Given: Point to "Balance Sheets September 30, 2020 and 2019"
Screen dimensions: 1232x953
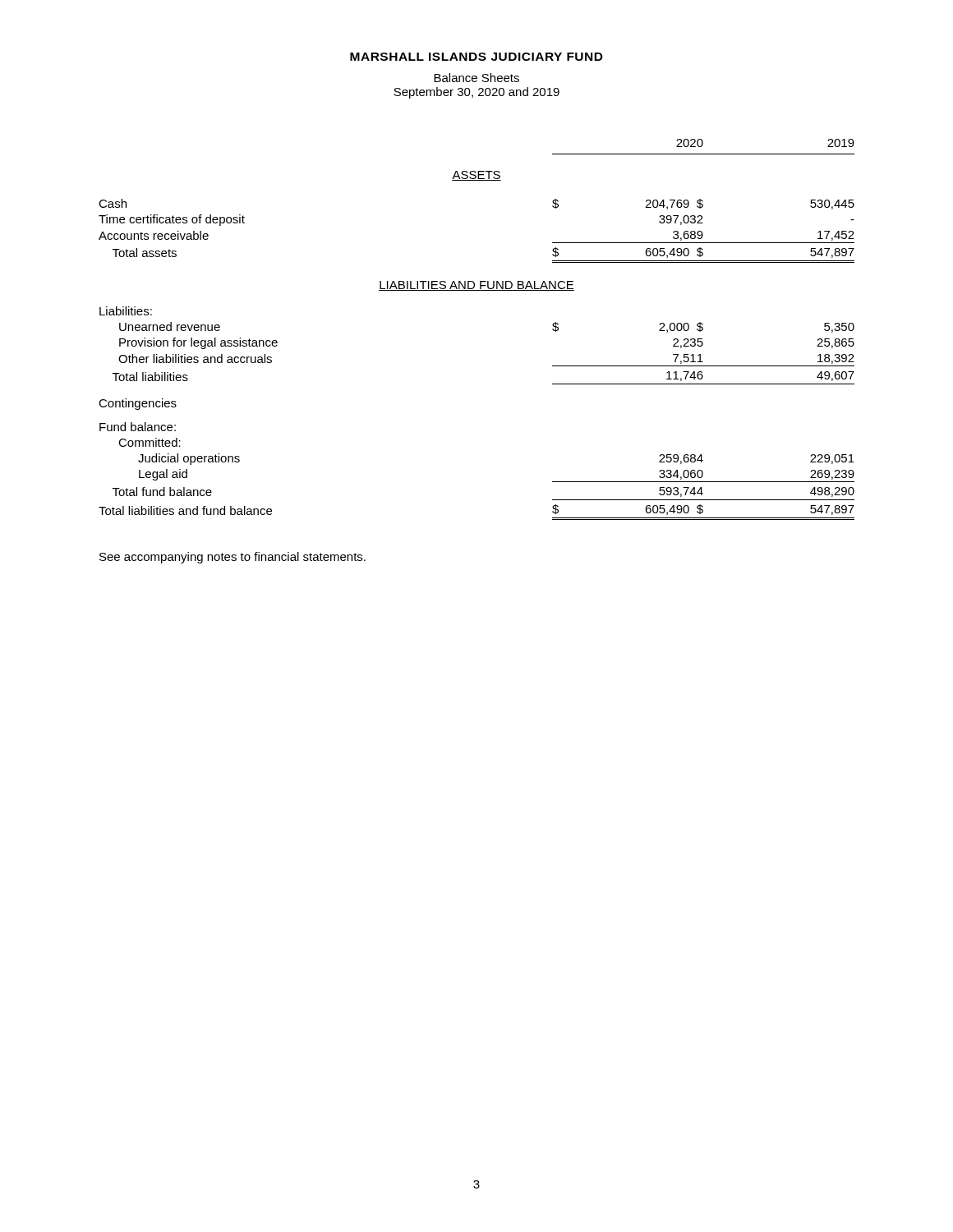Looking at the screenshot, I should tap(476, 85).
